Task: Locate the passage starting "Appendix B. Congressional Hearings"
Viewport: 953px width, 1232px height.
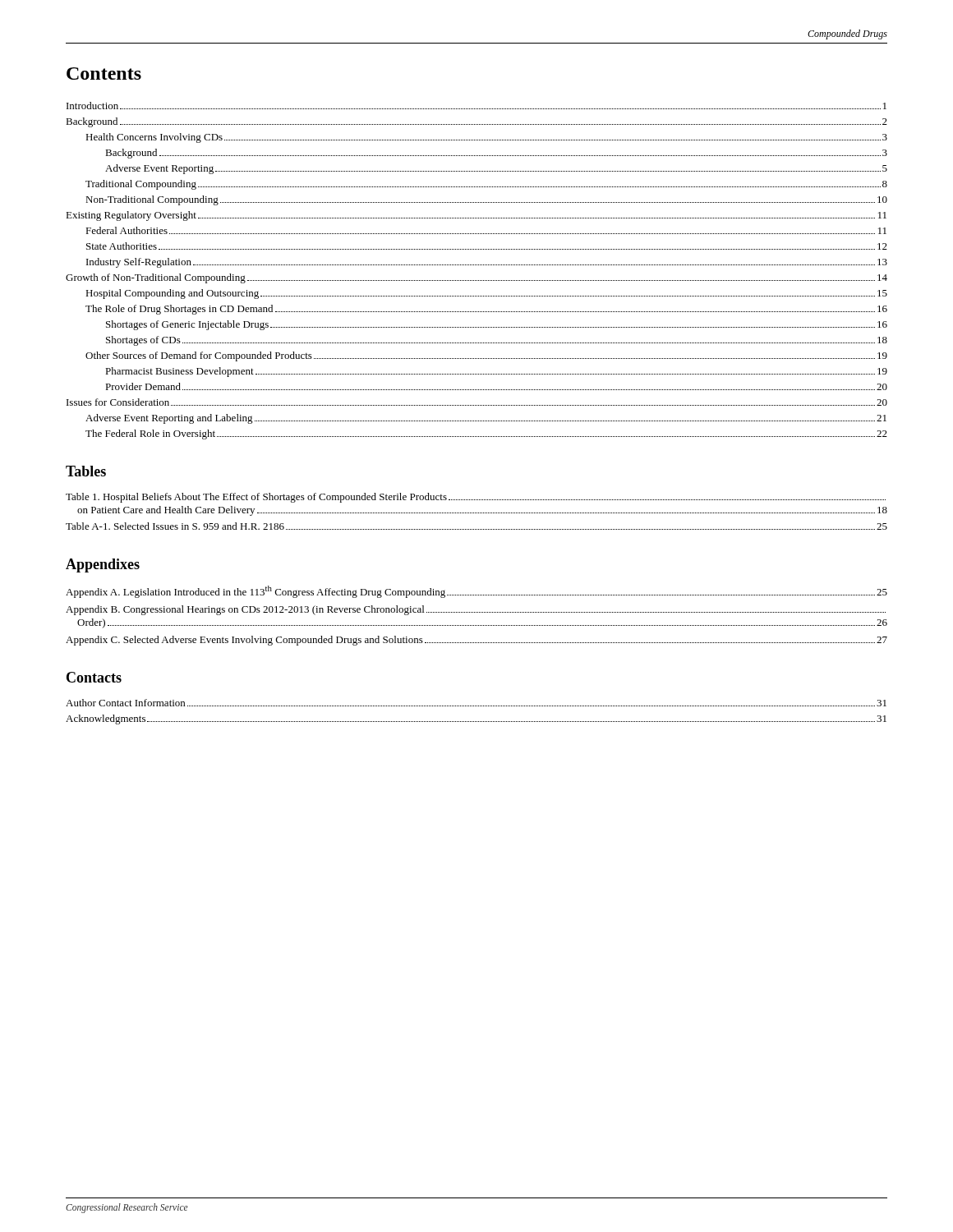Action: [x=476, y=610]
